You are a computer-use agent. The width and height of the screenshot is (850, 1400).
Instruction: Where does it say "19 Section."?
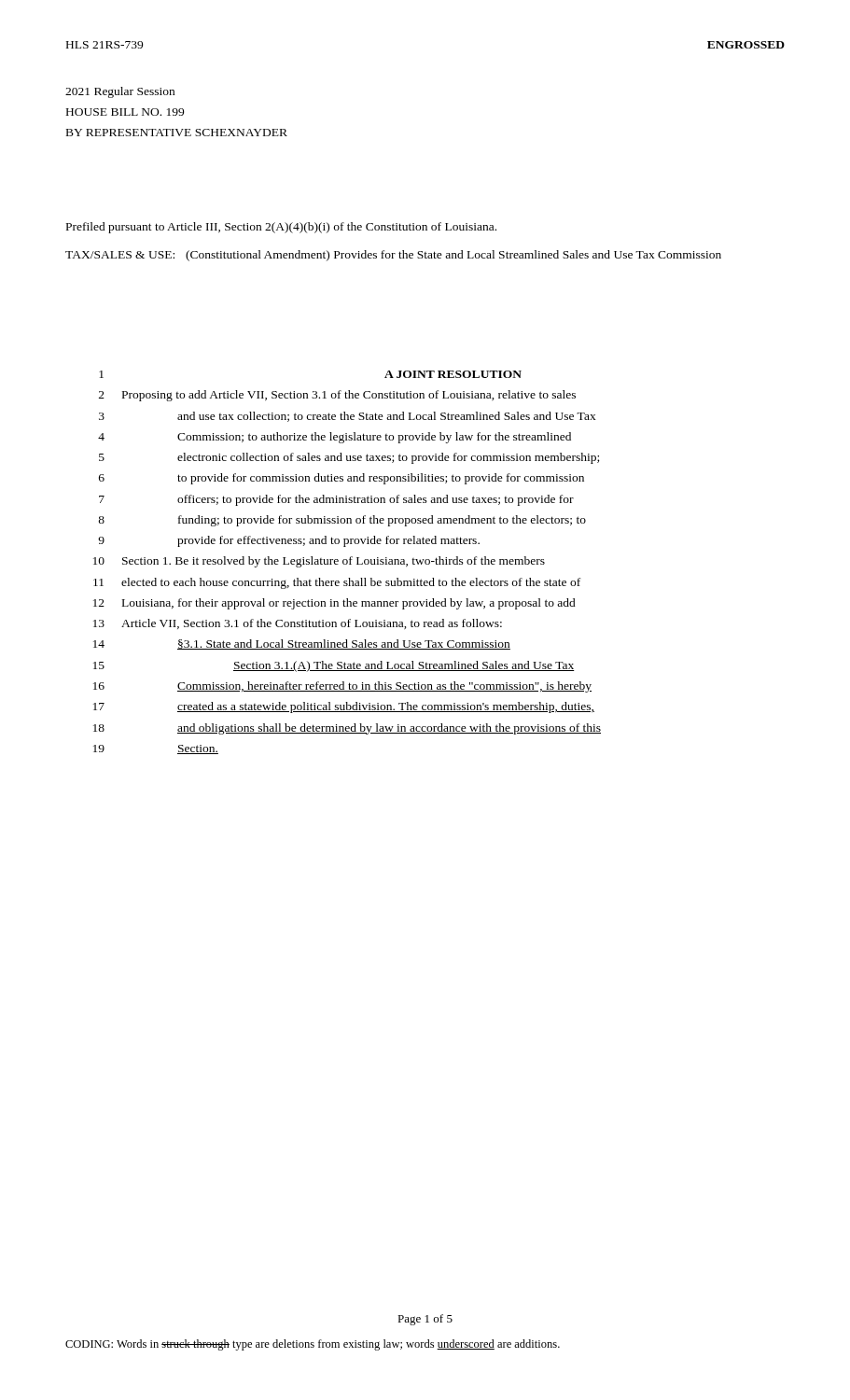pos(101,749)
